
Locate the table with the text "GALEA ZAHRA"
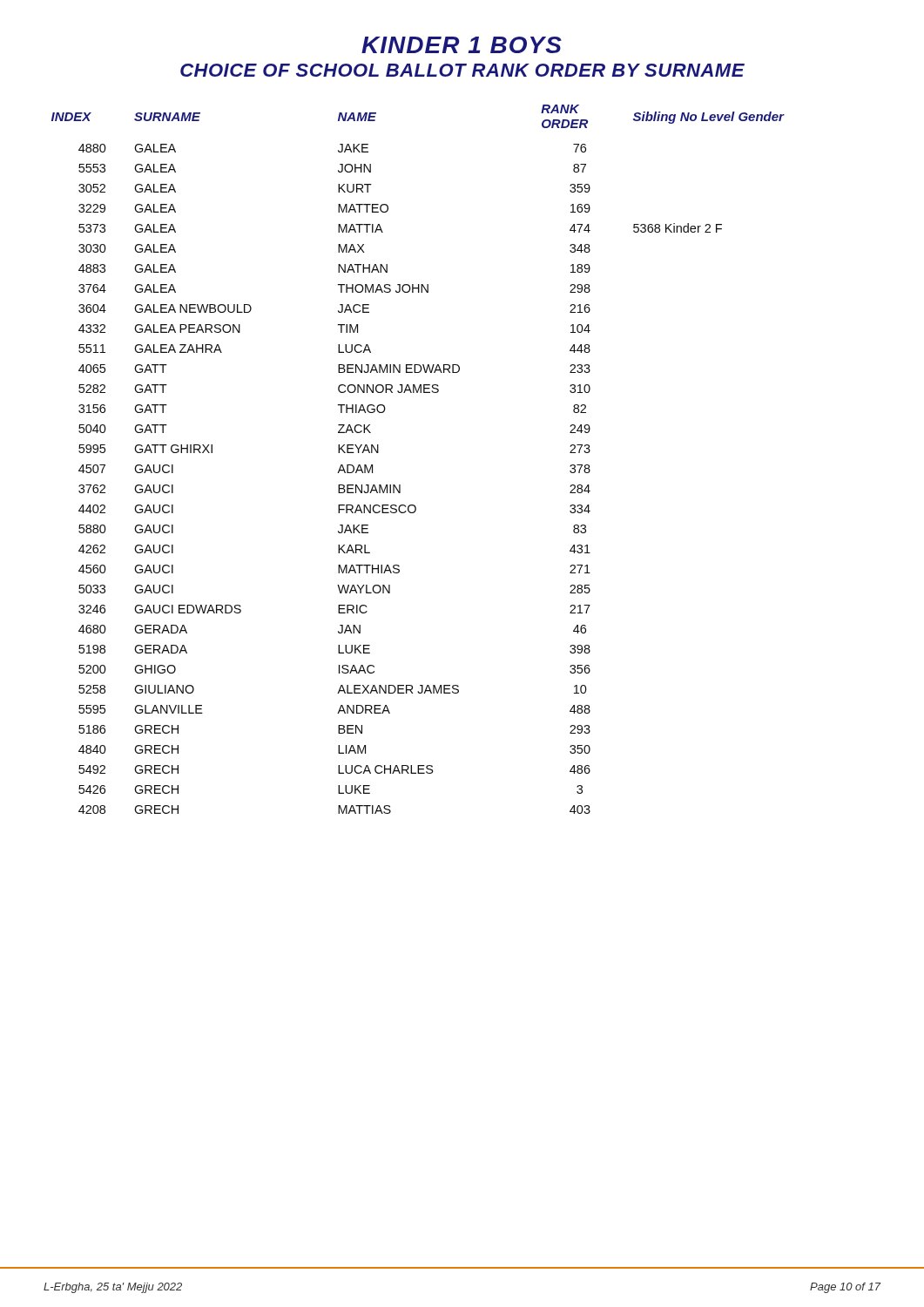(462, 458)
